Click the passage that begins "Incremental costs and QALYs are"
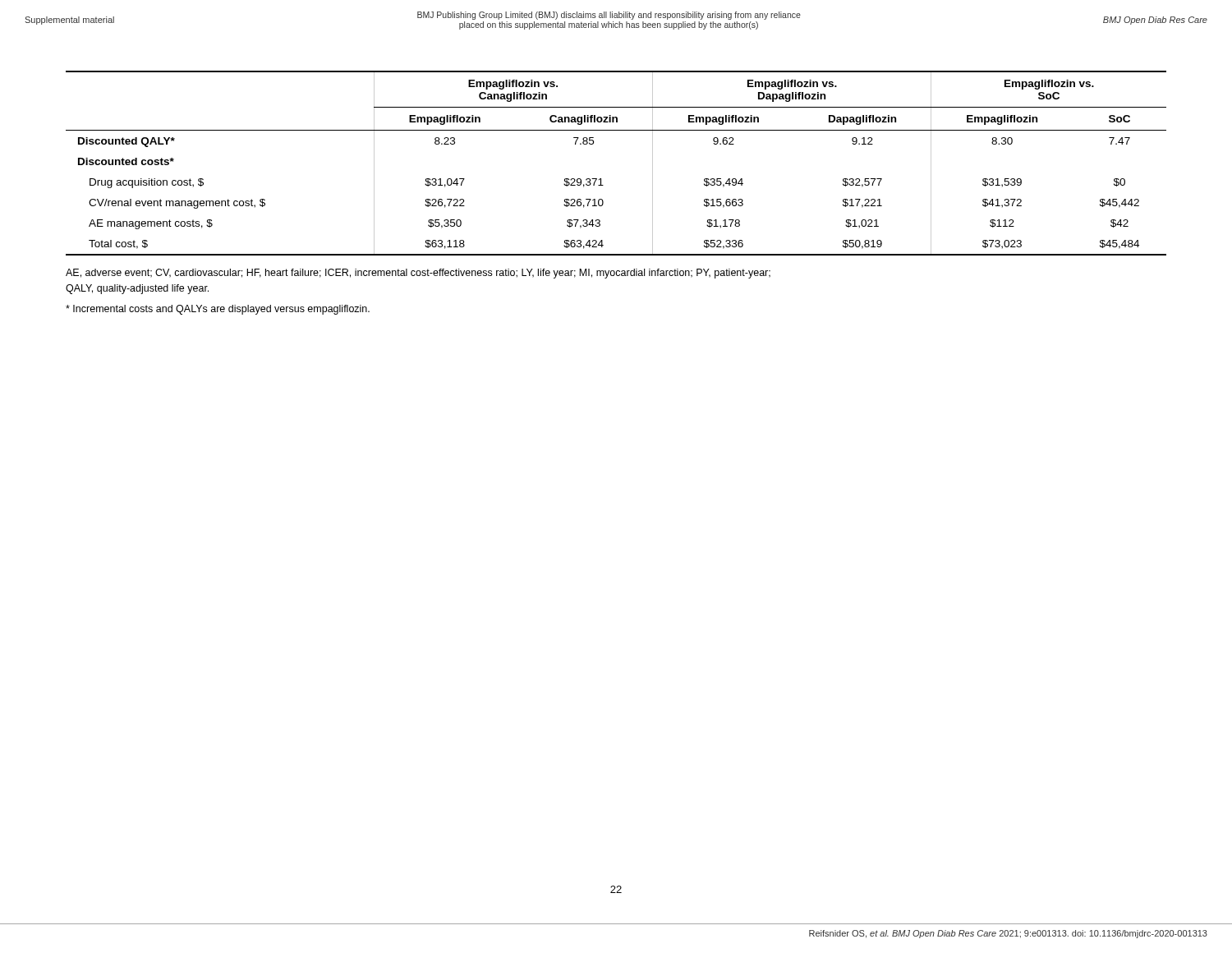 [x=218, y=308]
